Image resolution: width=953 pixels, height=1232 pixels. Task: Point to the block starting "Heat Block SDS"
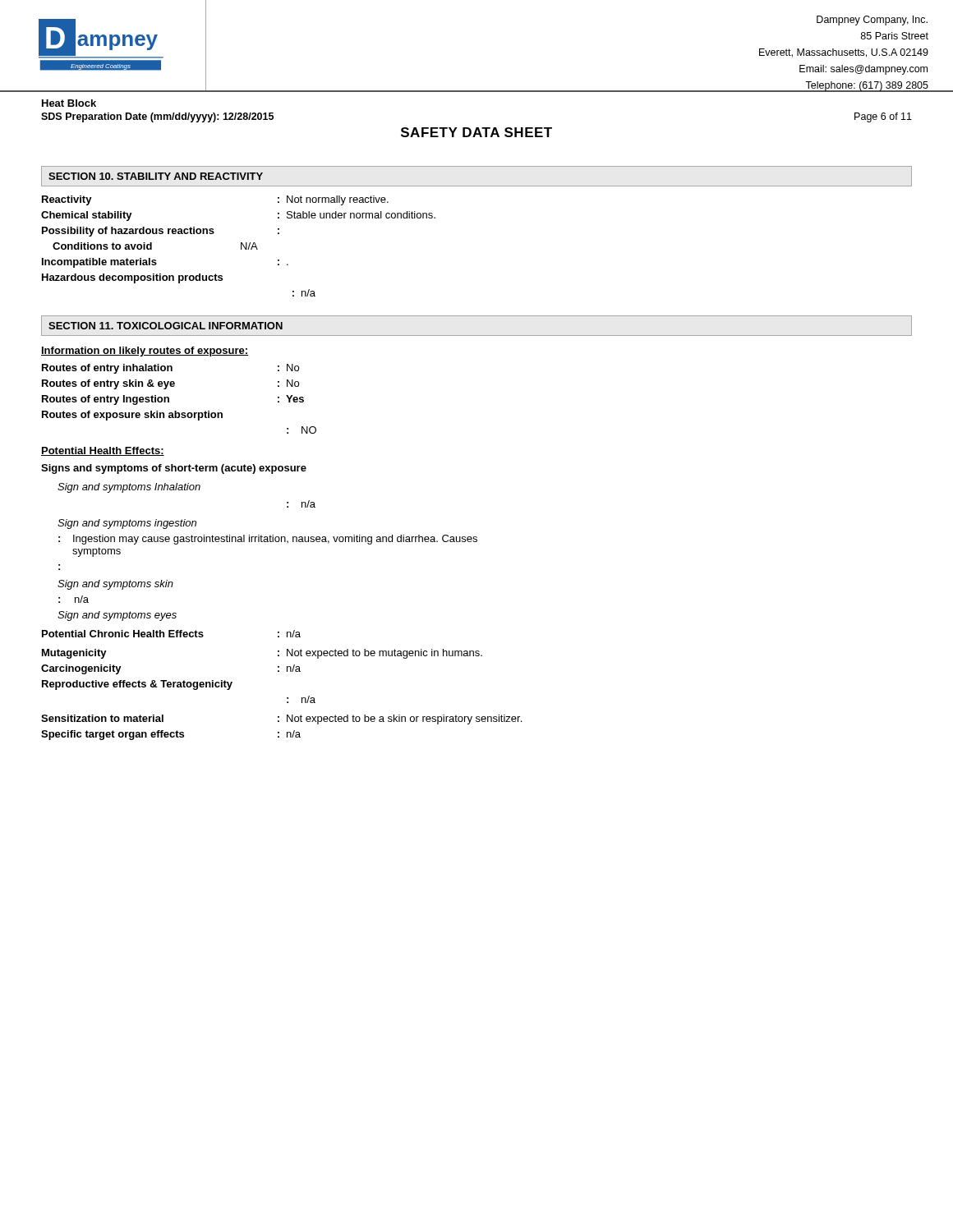pos(69,103)
